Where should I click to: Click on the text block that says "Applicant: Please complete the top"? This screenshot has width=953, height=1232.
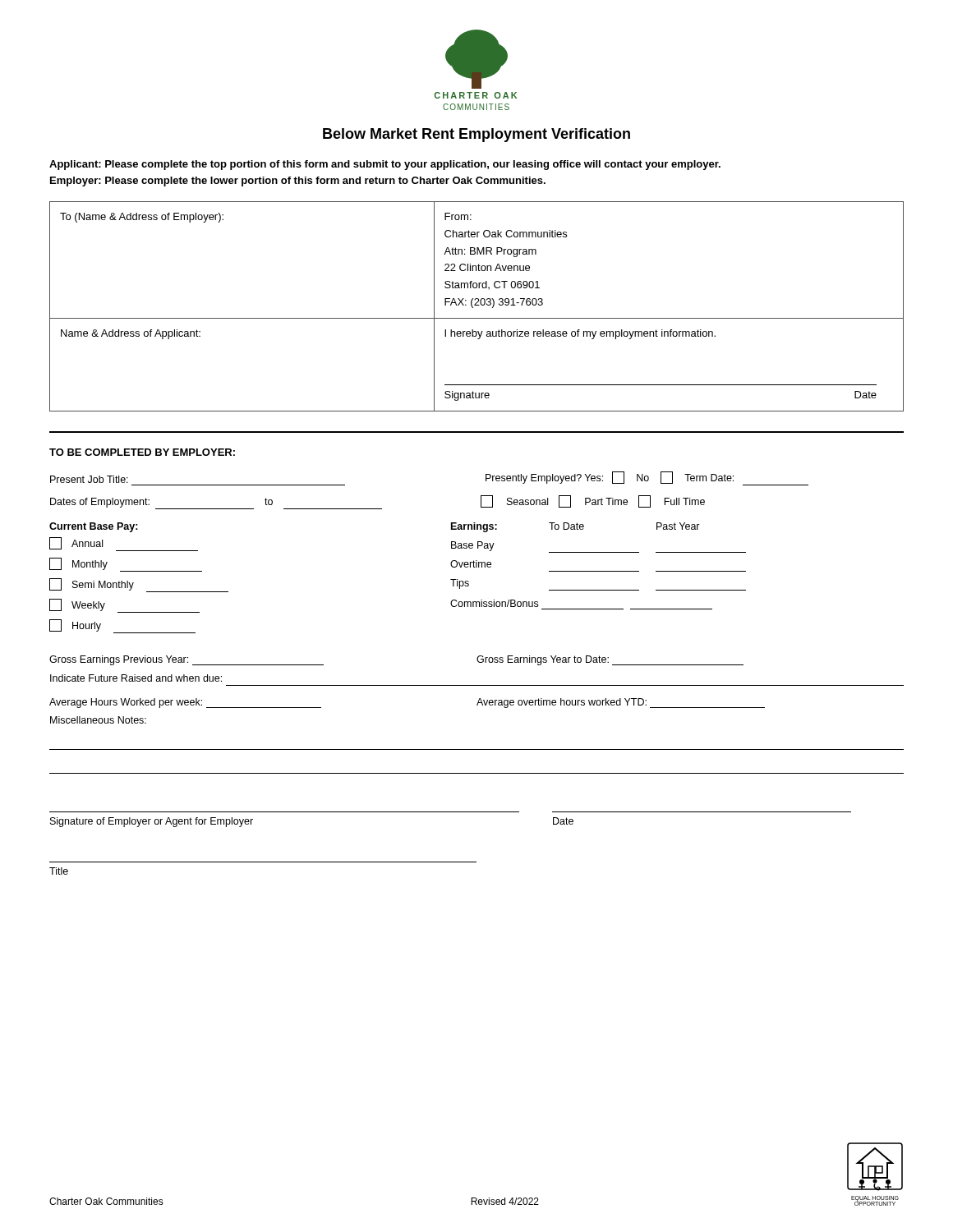(385, 172)
